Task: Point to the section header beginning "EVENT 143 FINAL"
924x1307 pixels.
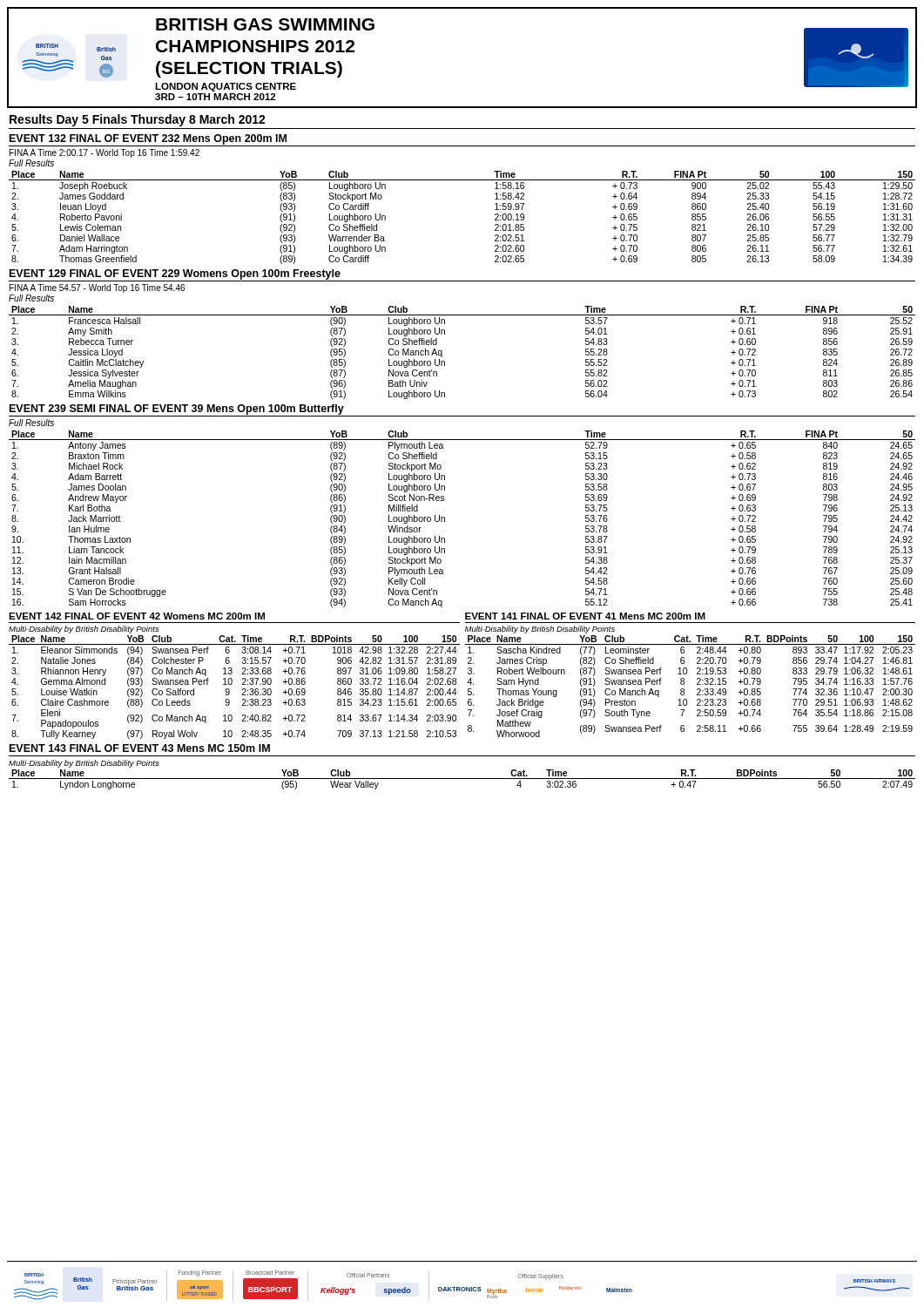Action: coord(462,749)
